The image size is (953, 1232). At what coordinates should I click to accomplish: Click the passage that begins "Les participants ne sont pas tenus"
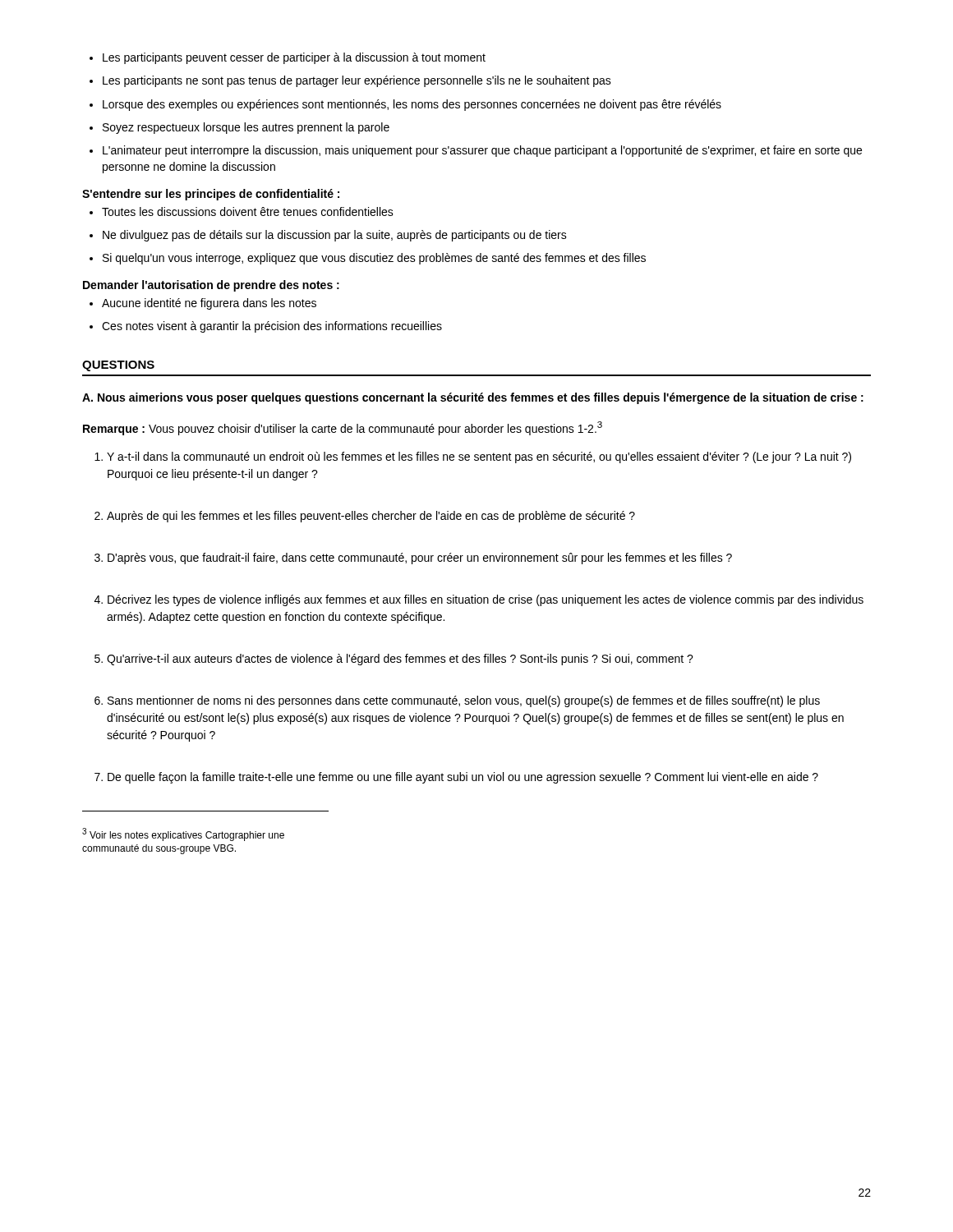[476, 81]
